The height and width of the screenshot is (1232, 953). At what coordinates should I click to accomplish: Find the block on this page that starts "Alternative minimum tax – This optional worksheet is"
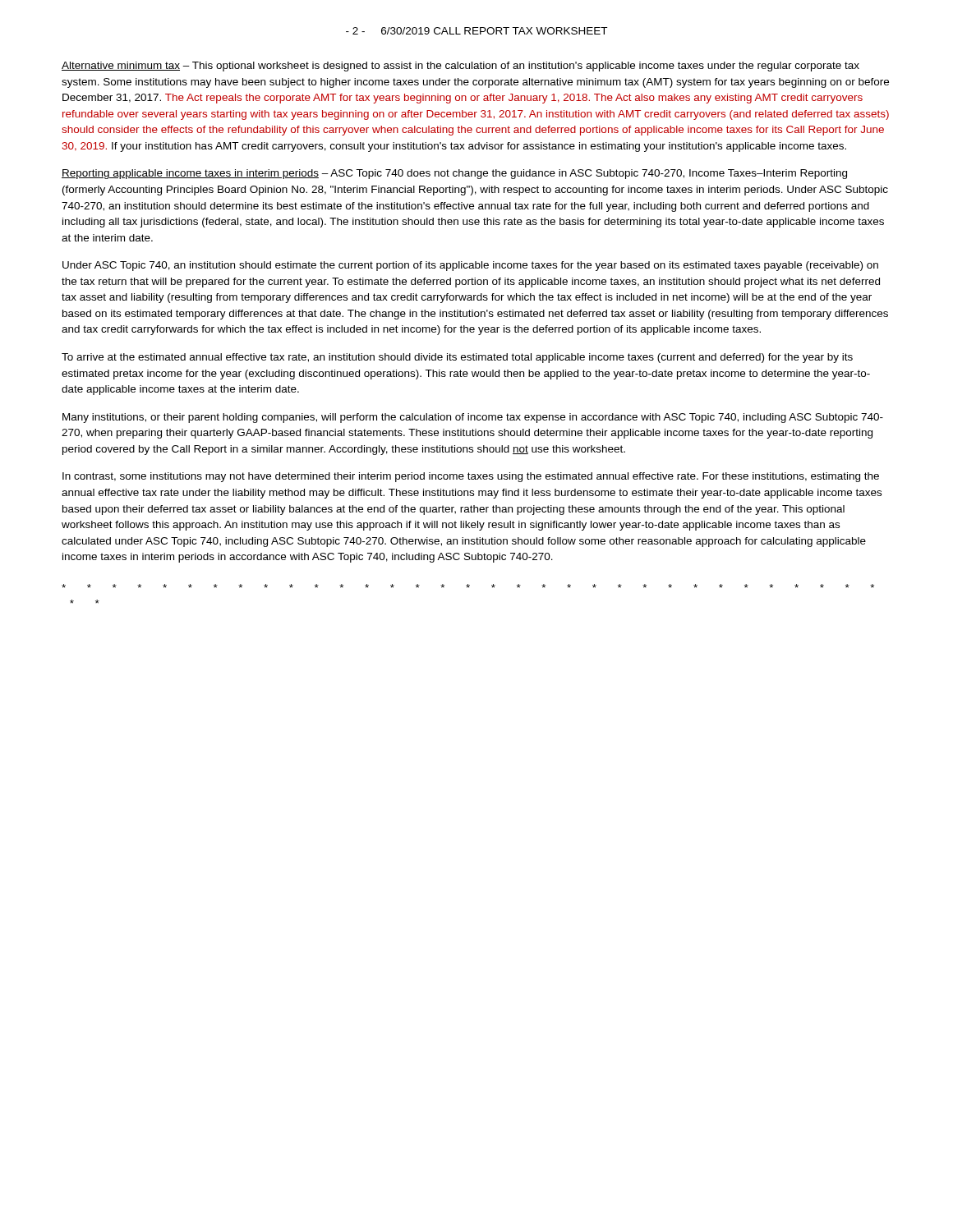pos(476,105)
